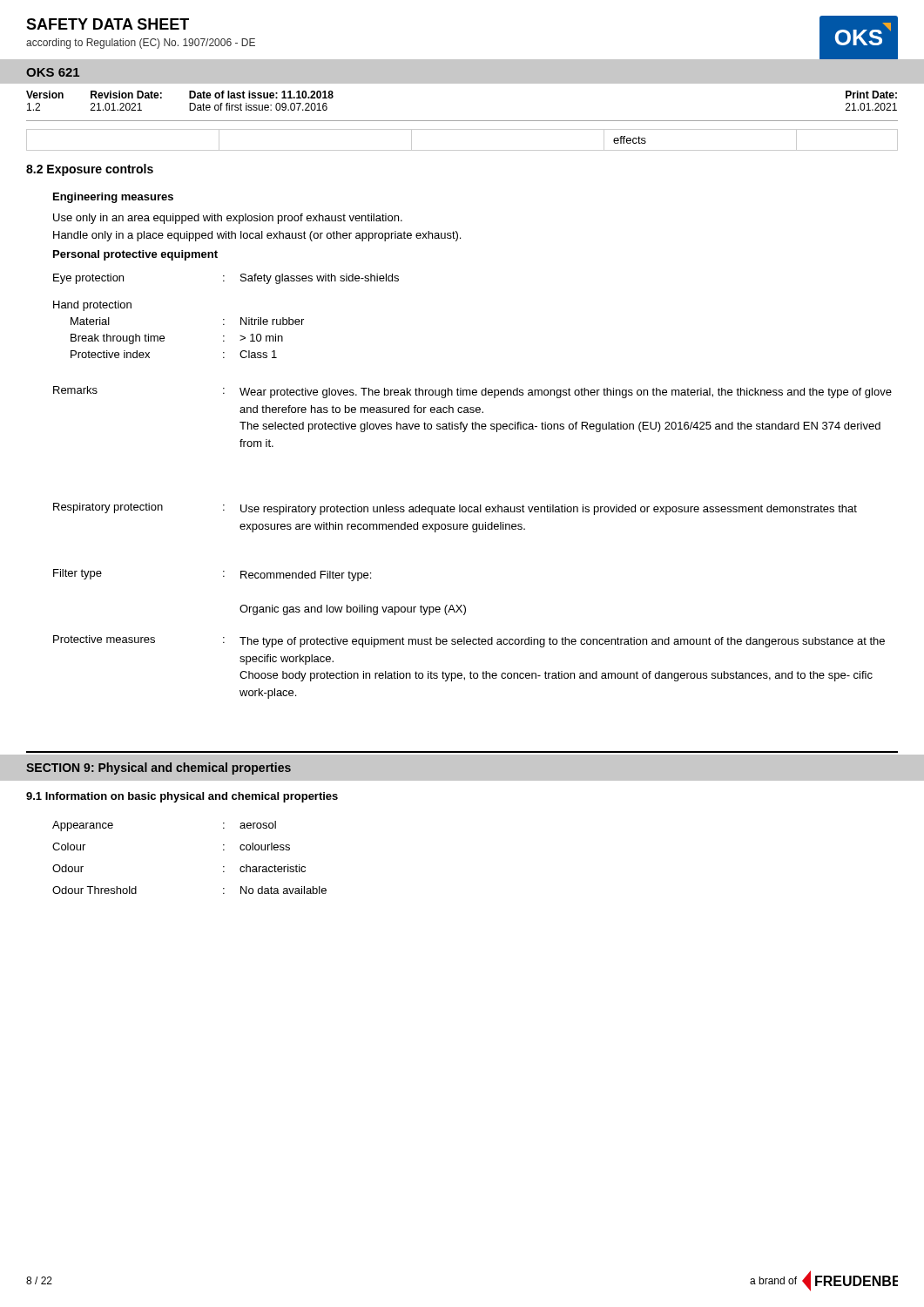Click on the text block that says "Eye protection :"
Image resolution: width=924 pixels, height=1307 pixels.
(226, 279)
